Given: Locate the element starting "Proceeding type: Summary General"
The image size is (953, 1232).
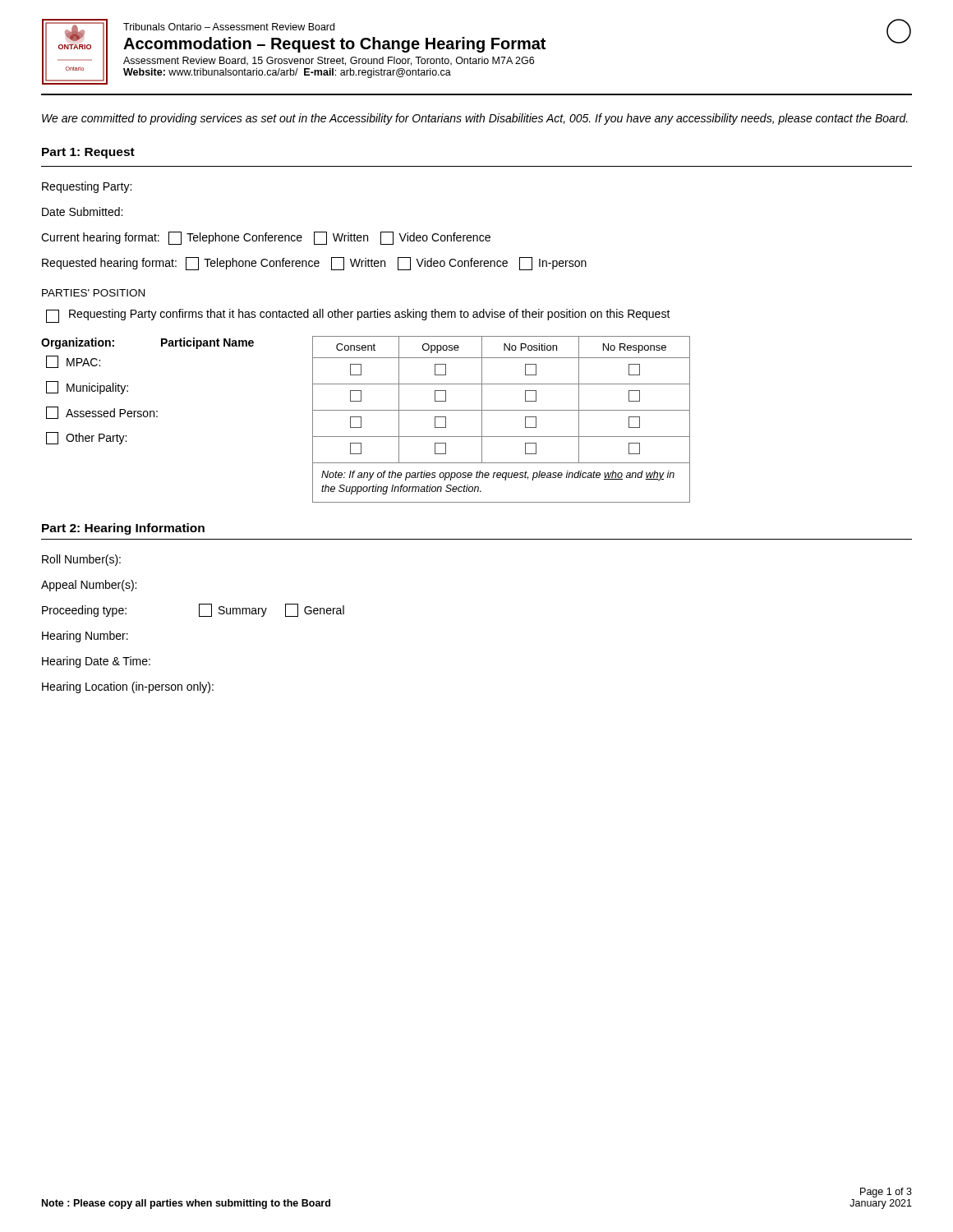Looking at the screenshot, I should point(193,610).
